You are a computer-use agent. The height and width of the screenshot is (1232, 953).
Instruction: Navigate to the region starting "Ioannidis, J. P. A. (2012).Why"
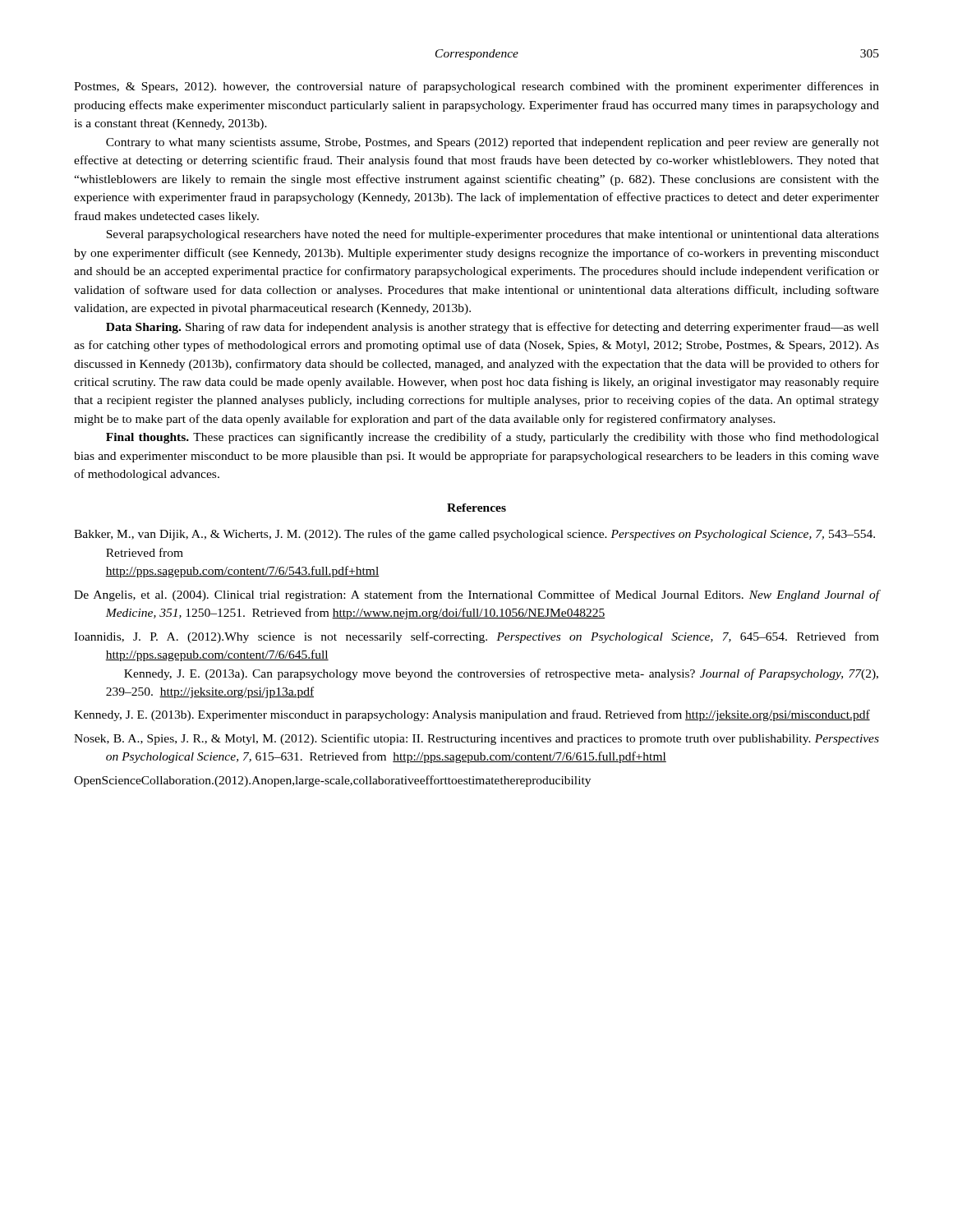coord(476,663)
